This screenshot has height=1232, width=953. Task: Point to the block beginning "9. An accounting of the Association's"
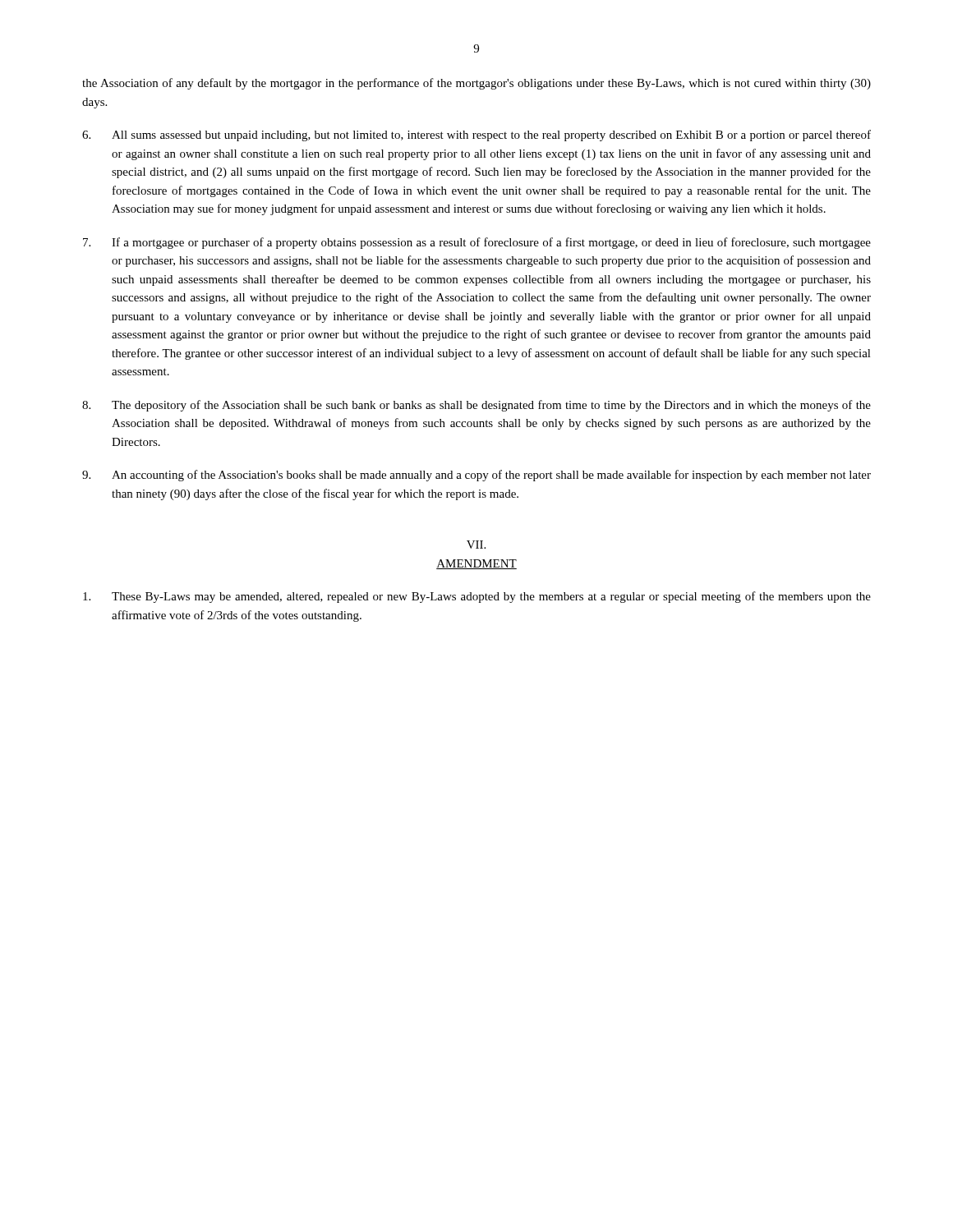click(x=476, y=484)
